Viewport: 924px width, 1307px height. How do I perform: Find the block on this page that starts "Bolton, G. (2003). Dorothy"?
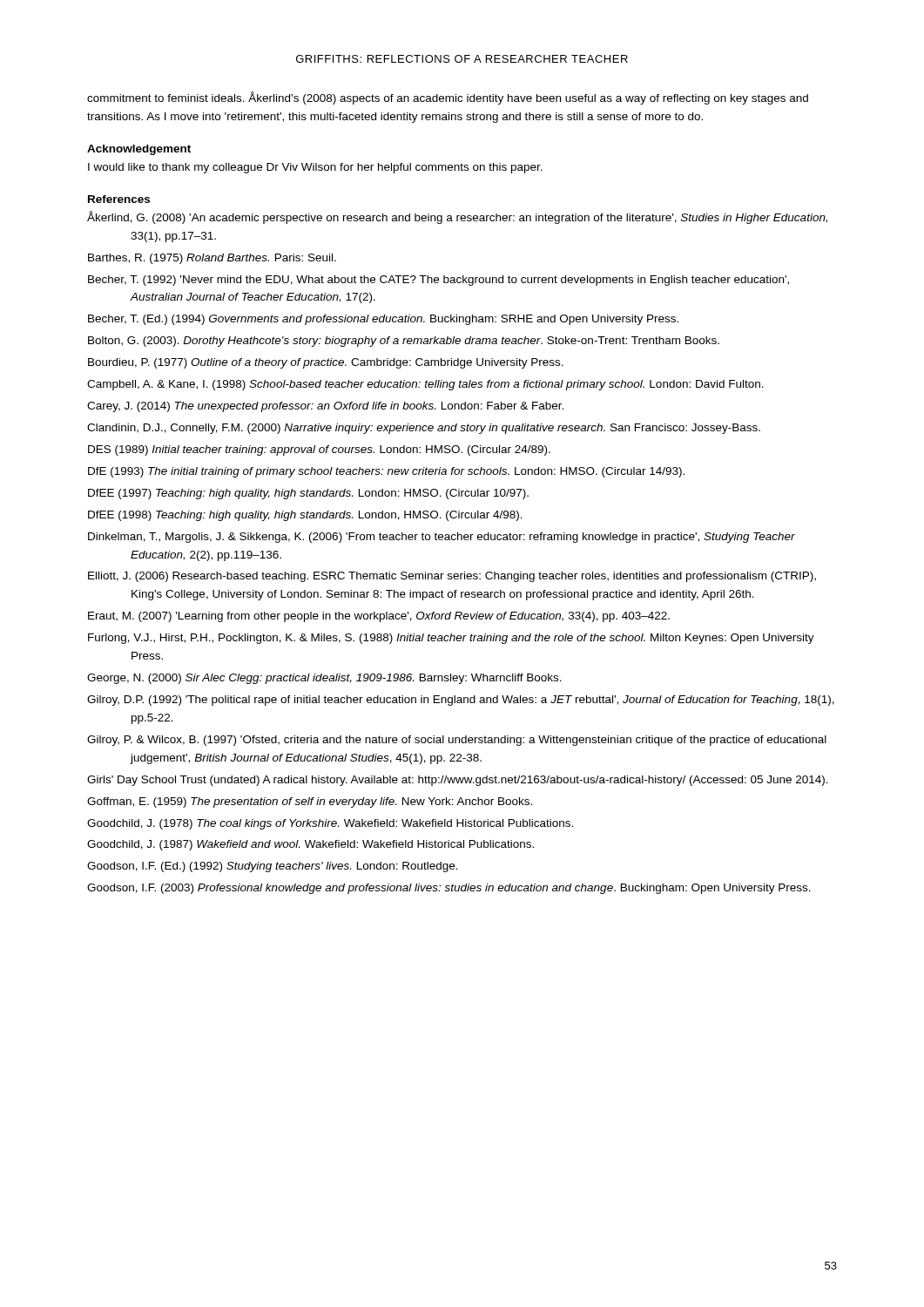[x=404, y=340]
